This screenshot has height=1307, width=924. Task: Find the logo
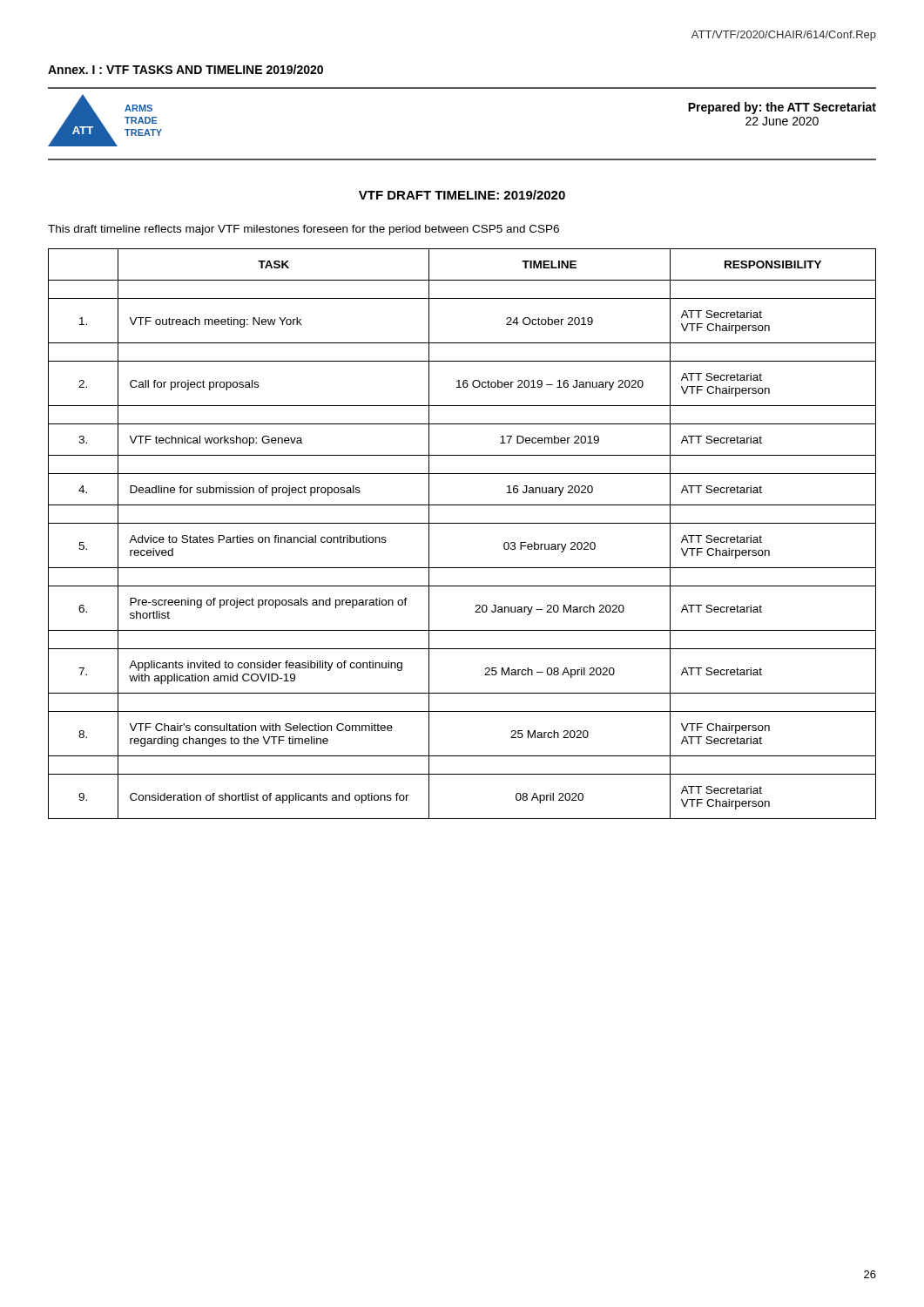(105, 120)
